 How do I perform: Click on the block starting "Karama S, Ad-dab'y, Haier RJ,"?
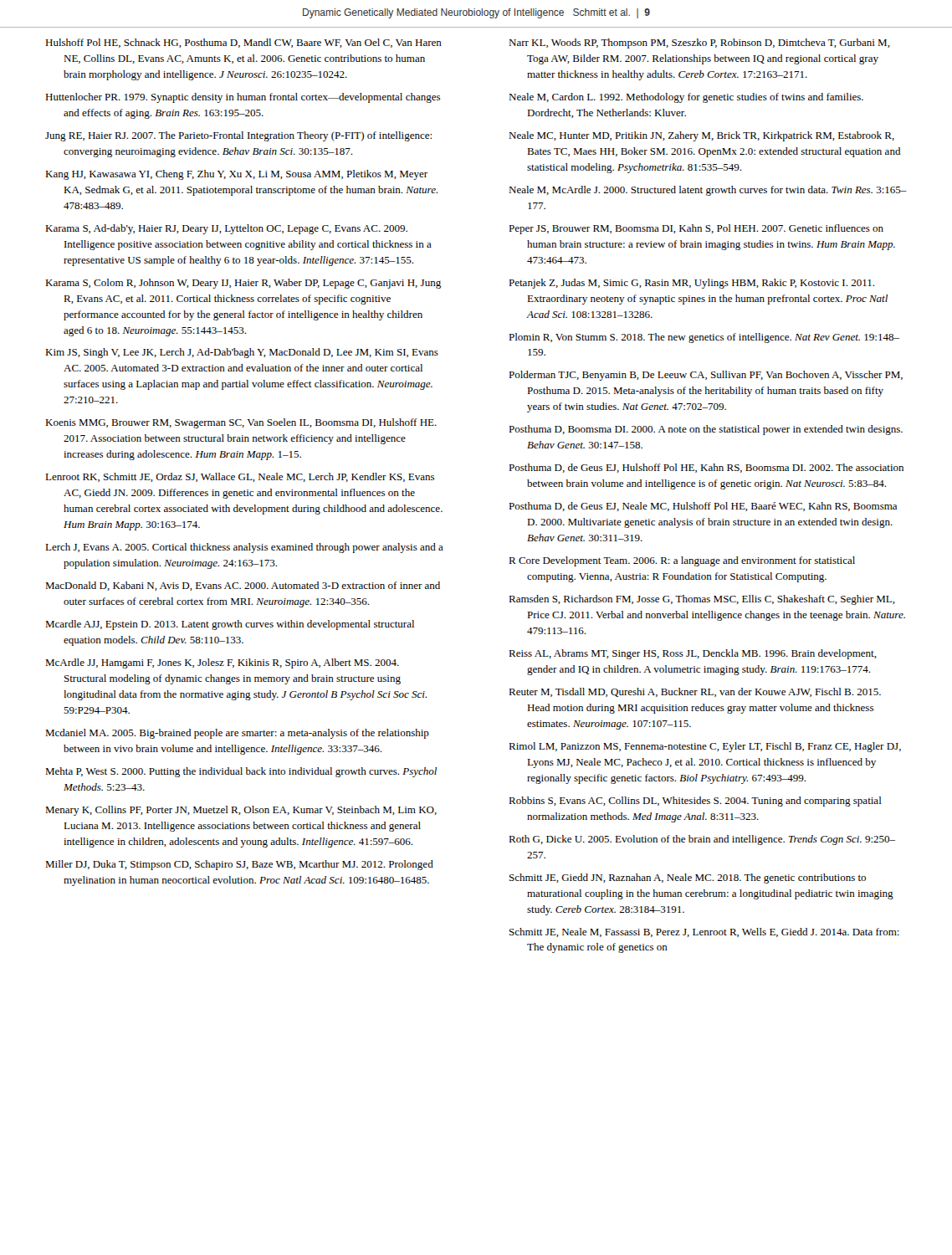point(238,244)
